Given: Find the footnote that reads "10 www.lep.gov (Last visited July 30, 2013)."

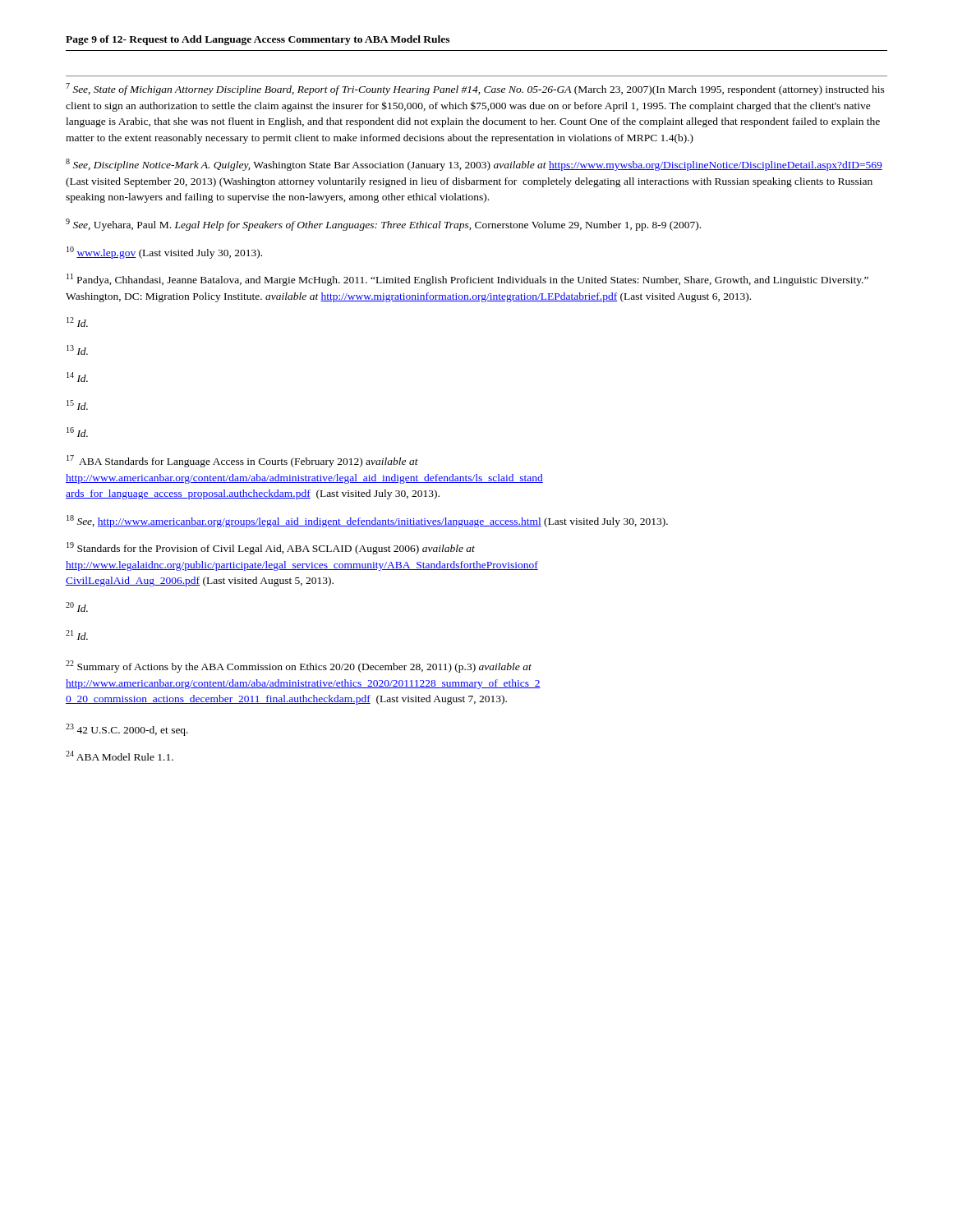Looking at the screenshot, I should point(164,253).
